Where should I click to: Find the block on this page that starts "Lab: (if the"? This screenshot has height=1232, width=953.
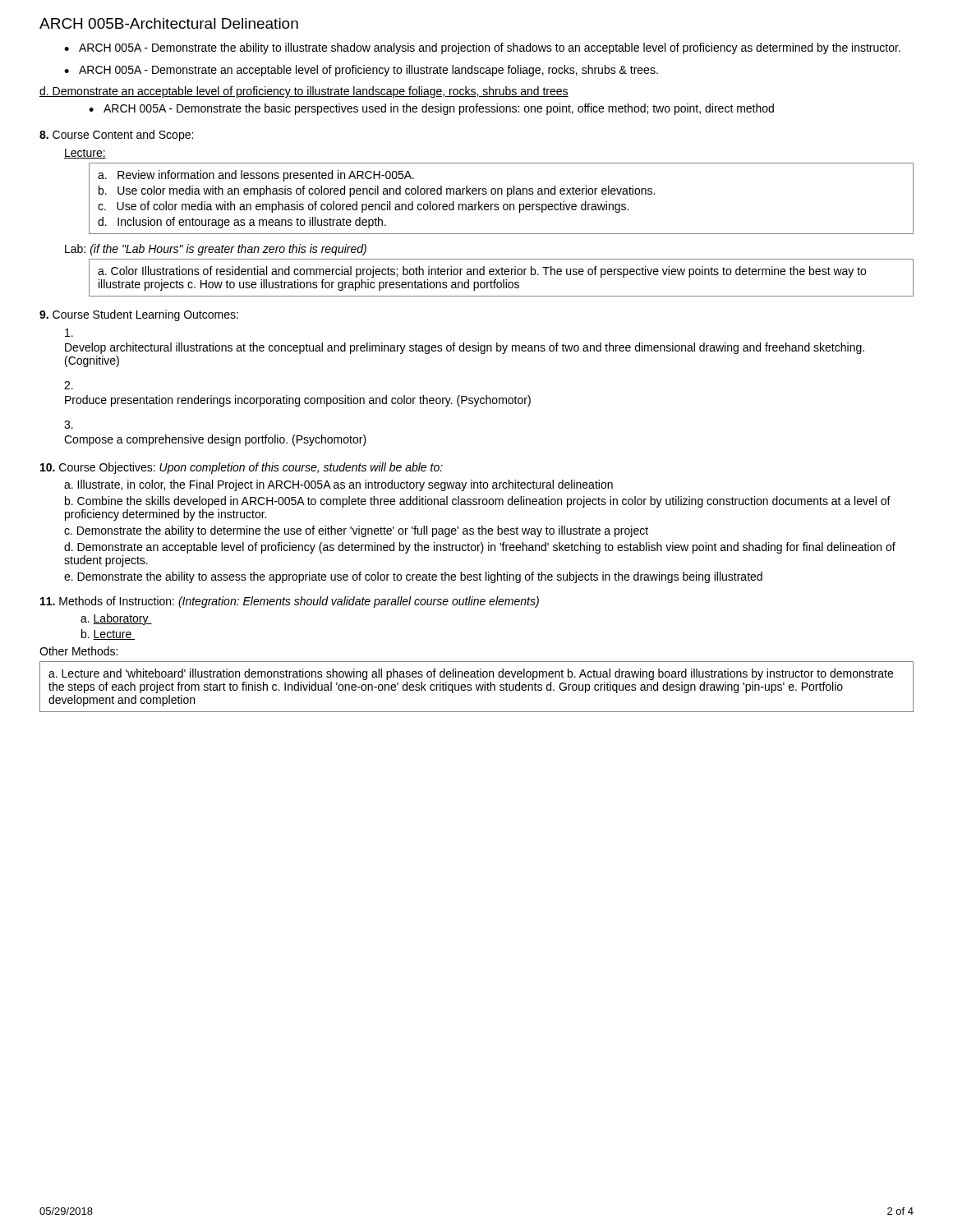click(216, 249)
